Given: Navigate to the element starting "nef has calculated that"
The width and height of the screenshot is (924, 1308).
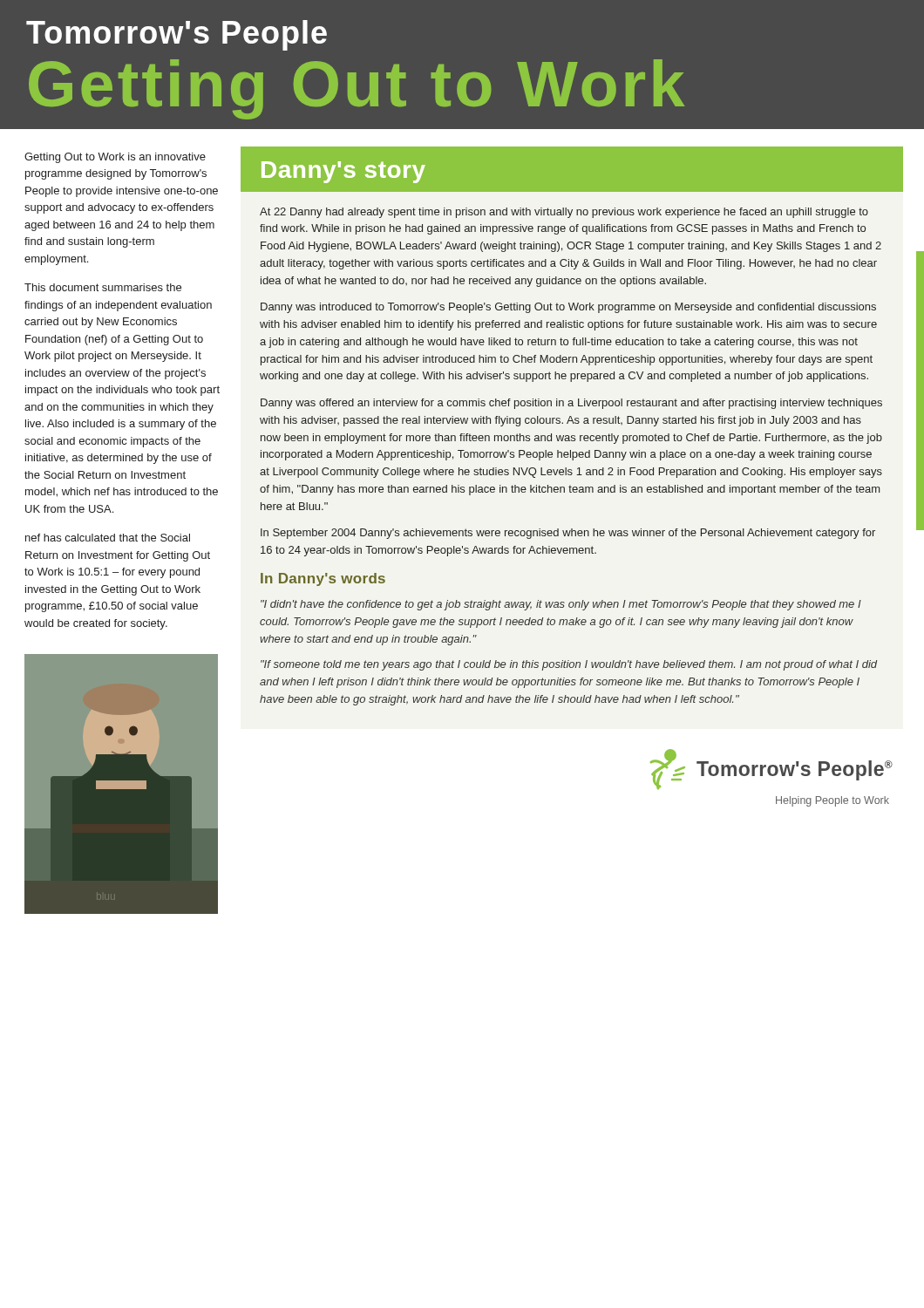Looking at the screenshot, I should point(117,580).
